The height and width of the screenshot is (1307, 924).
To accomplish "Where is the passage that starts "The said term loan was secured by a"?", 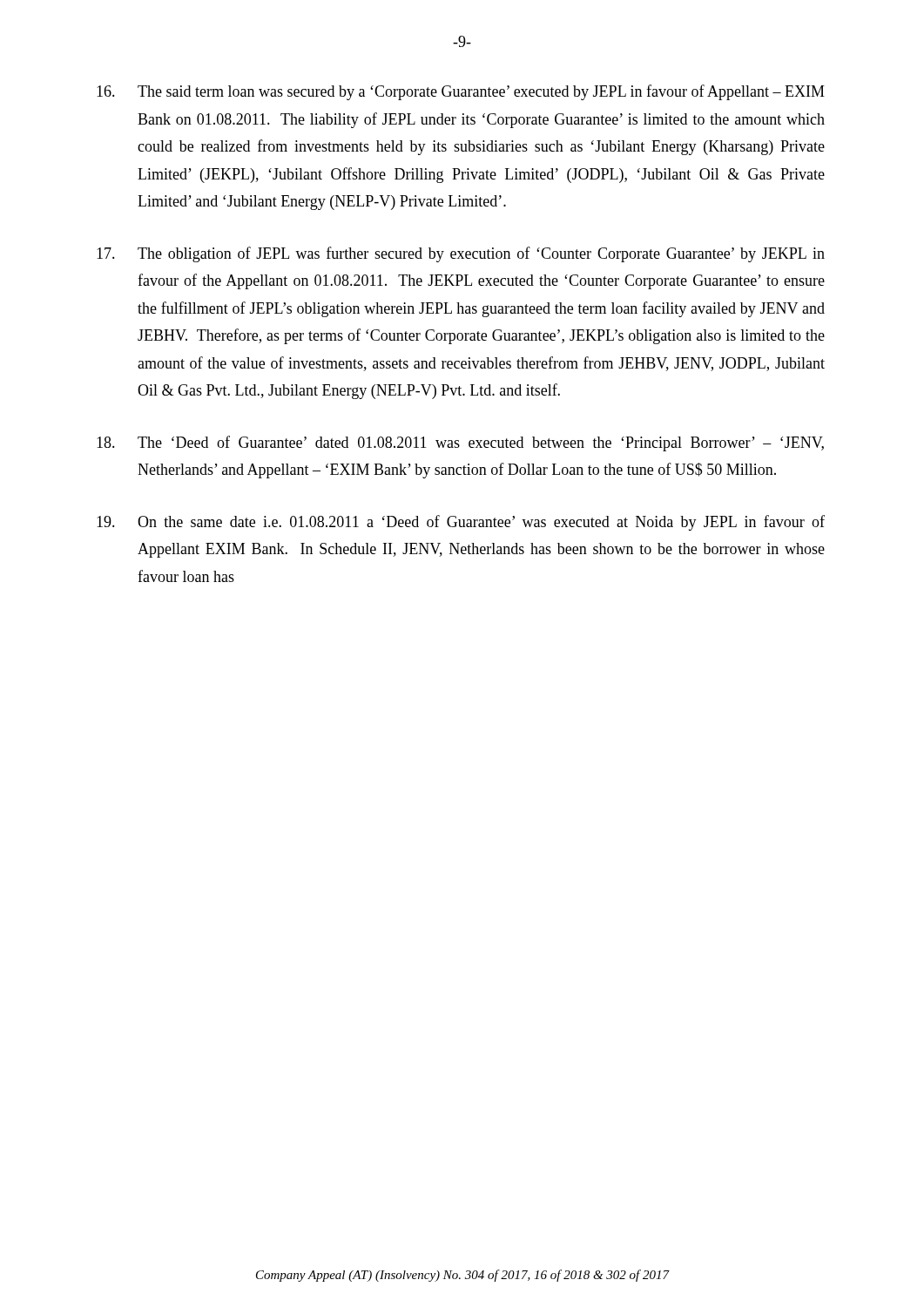I will click(460, 147).
